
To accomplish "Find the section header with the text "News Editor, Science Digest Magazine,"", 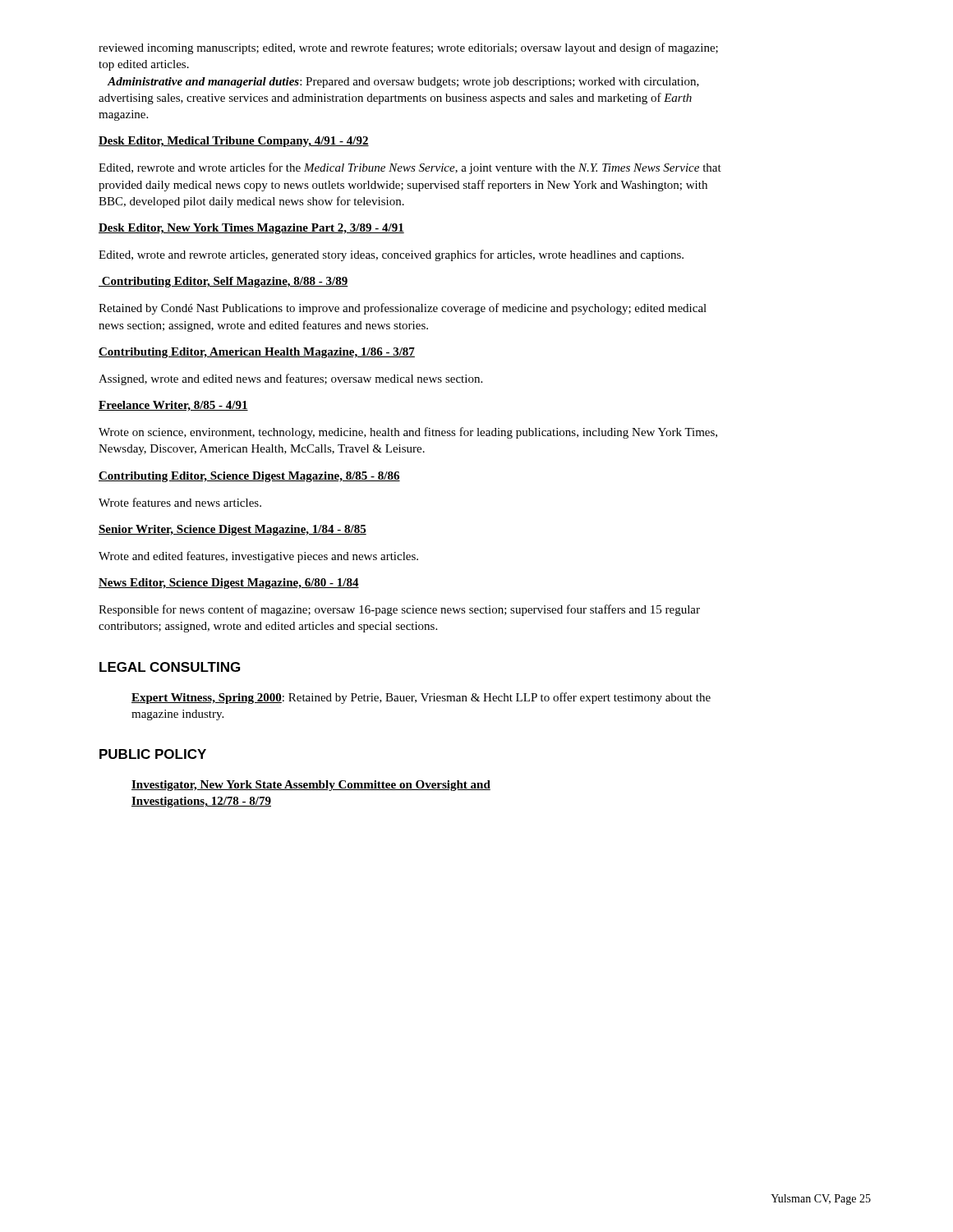I will click(229, 584).
